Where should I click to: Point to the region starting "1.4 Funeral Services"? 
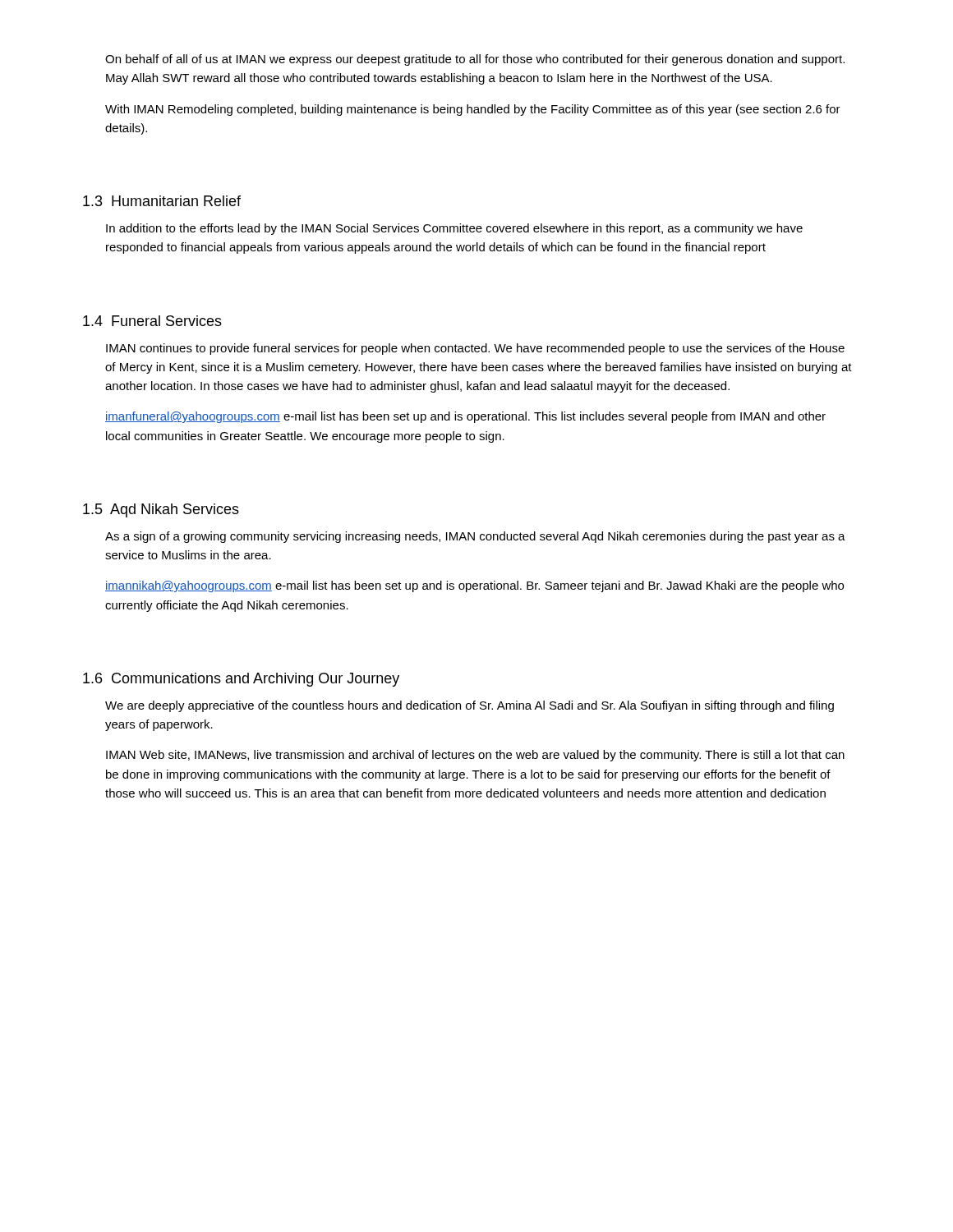tap(152, 321)
